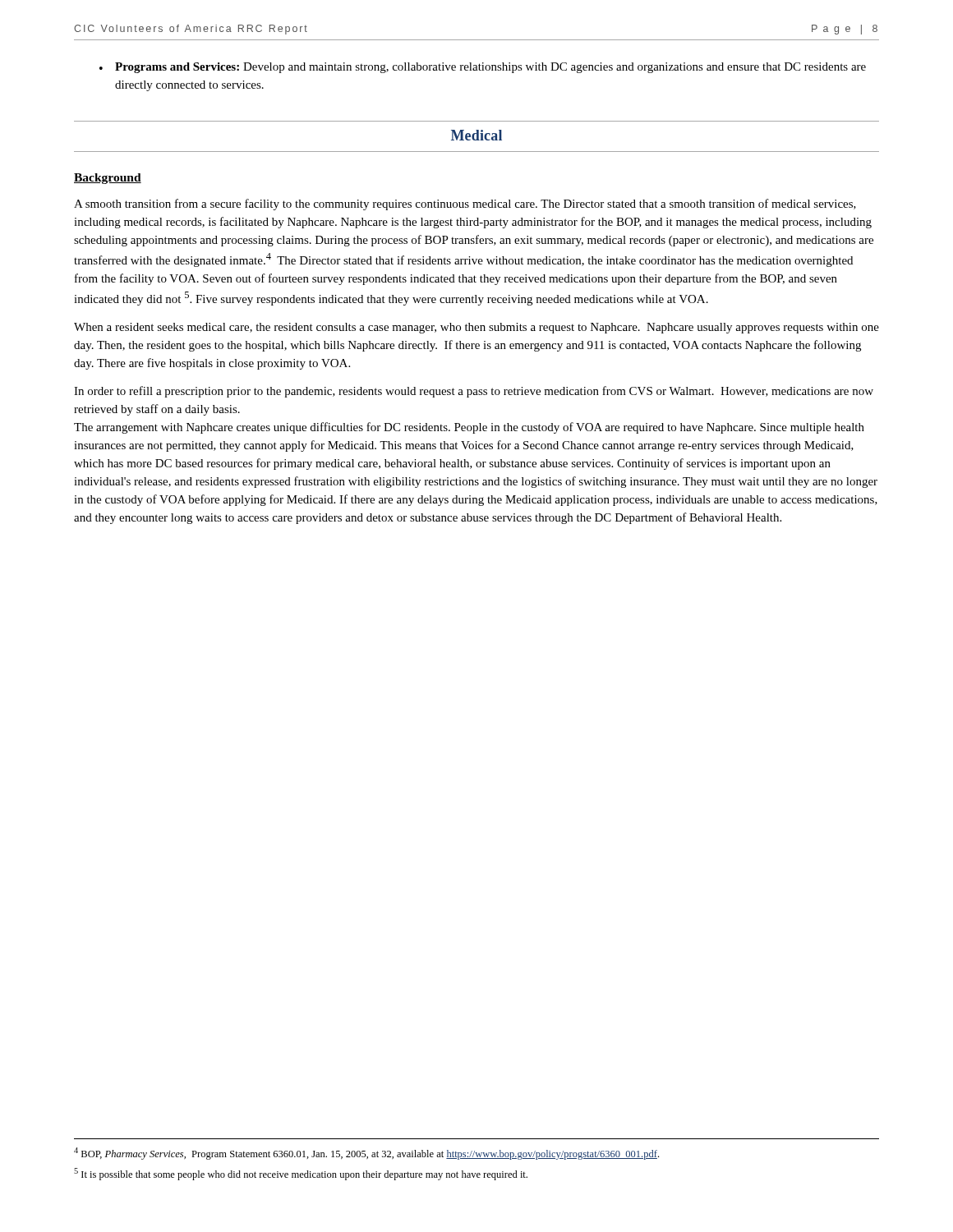Locate the element starting "4 BOP, Pharmacy Services, Program Statement"
Screen dimensions: 1232x953
[x=367, y=1153]
